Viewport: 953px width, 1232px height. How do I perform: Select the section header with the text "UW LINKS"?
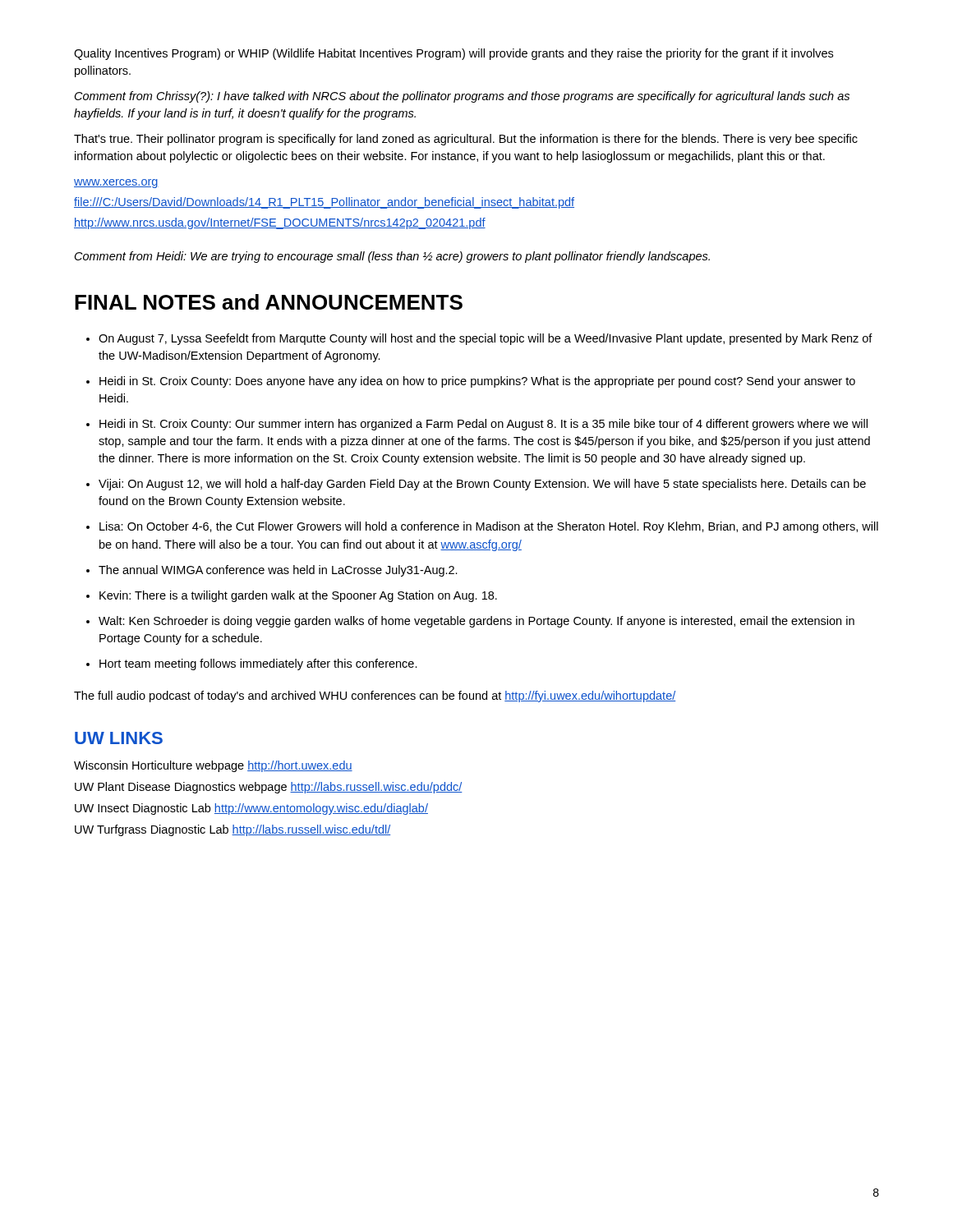click(x=119, y=738)
